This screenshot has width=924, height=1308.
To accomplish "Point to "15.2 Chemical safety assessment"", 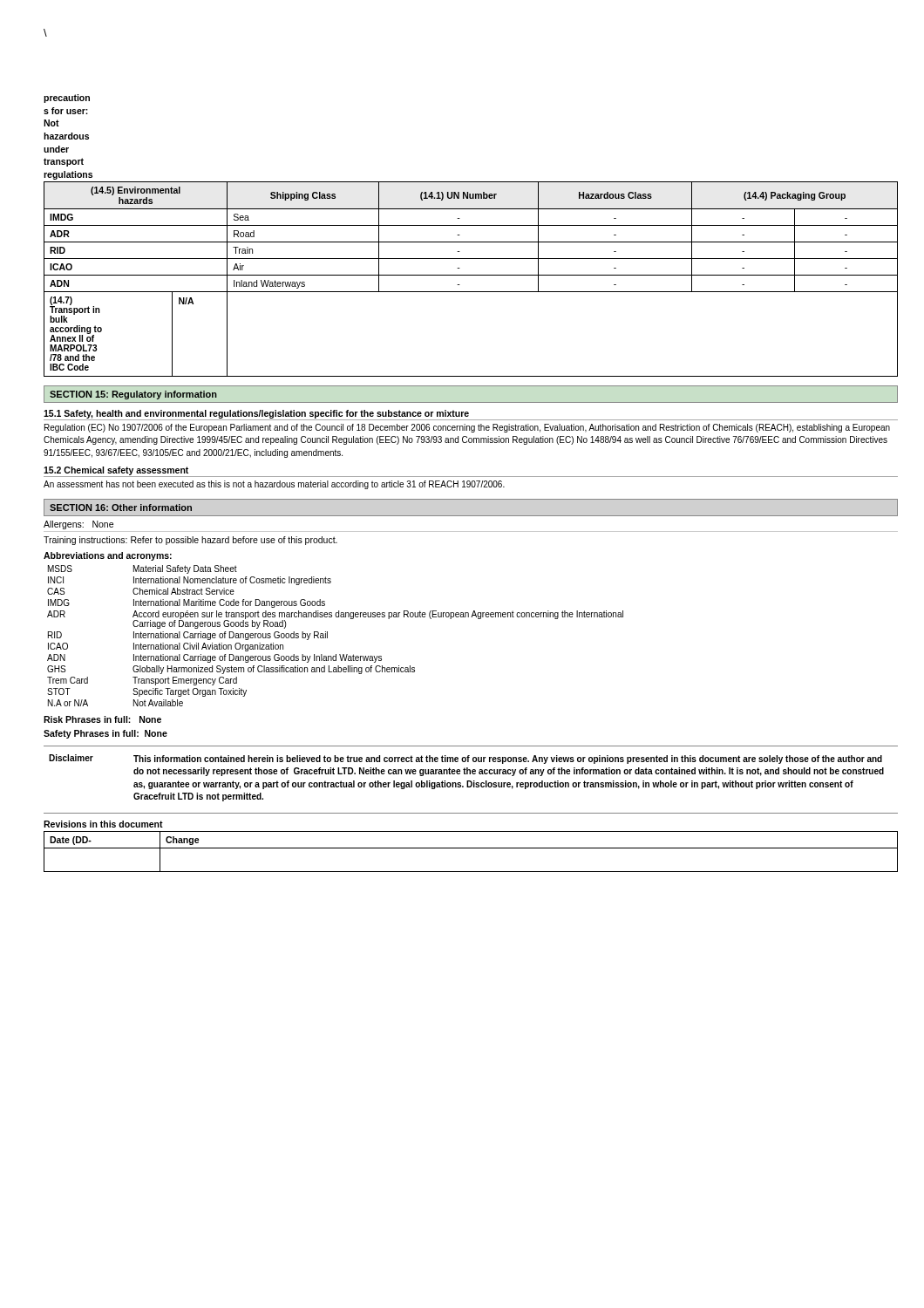I will (116, 470).
